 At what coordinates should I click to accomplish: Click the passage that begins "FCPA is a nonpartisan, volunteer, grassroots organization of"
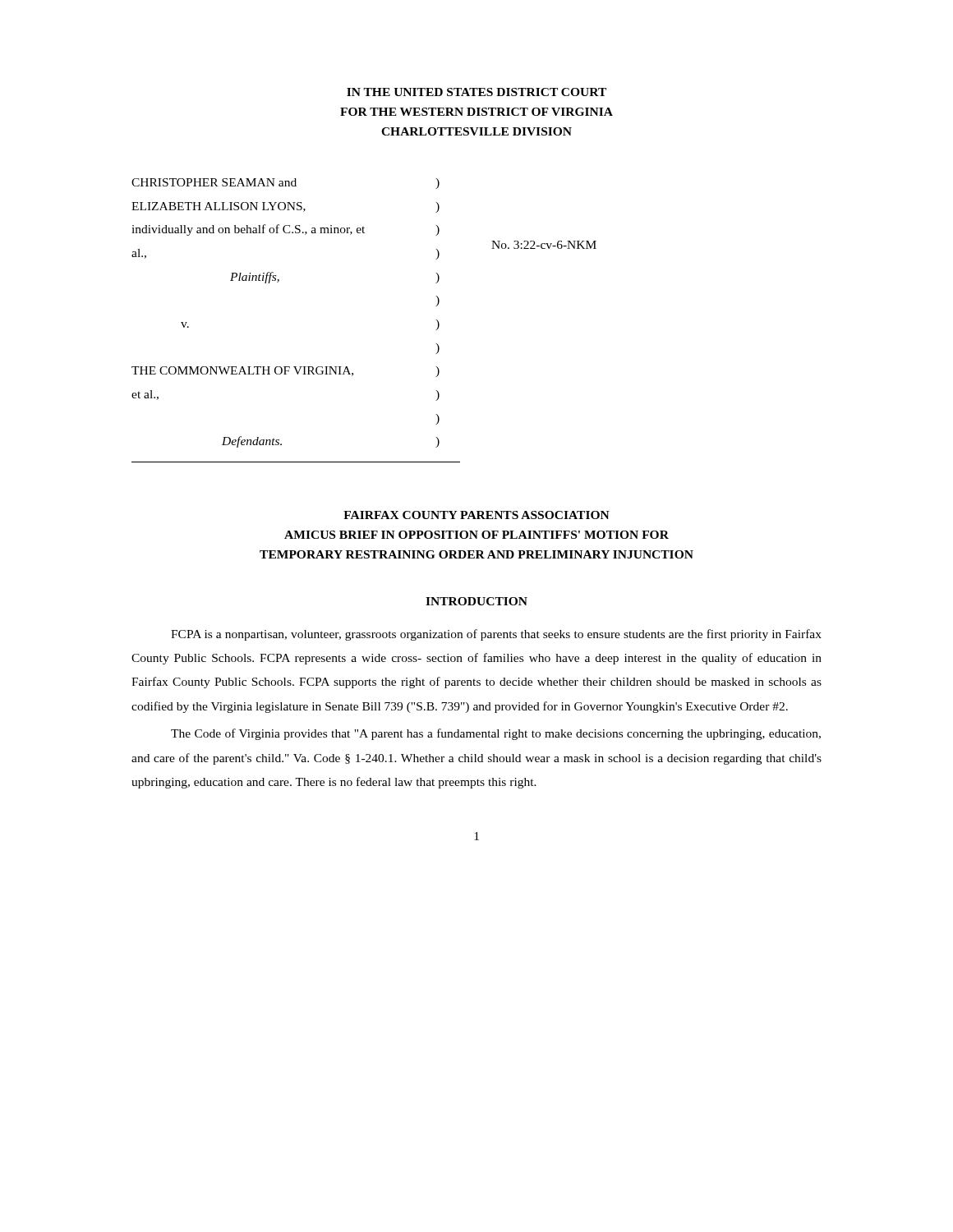476,670
